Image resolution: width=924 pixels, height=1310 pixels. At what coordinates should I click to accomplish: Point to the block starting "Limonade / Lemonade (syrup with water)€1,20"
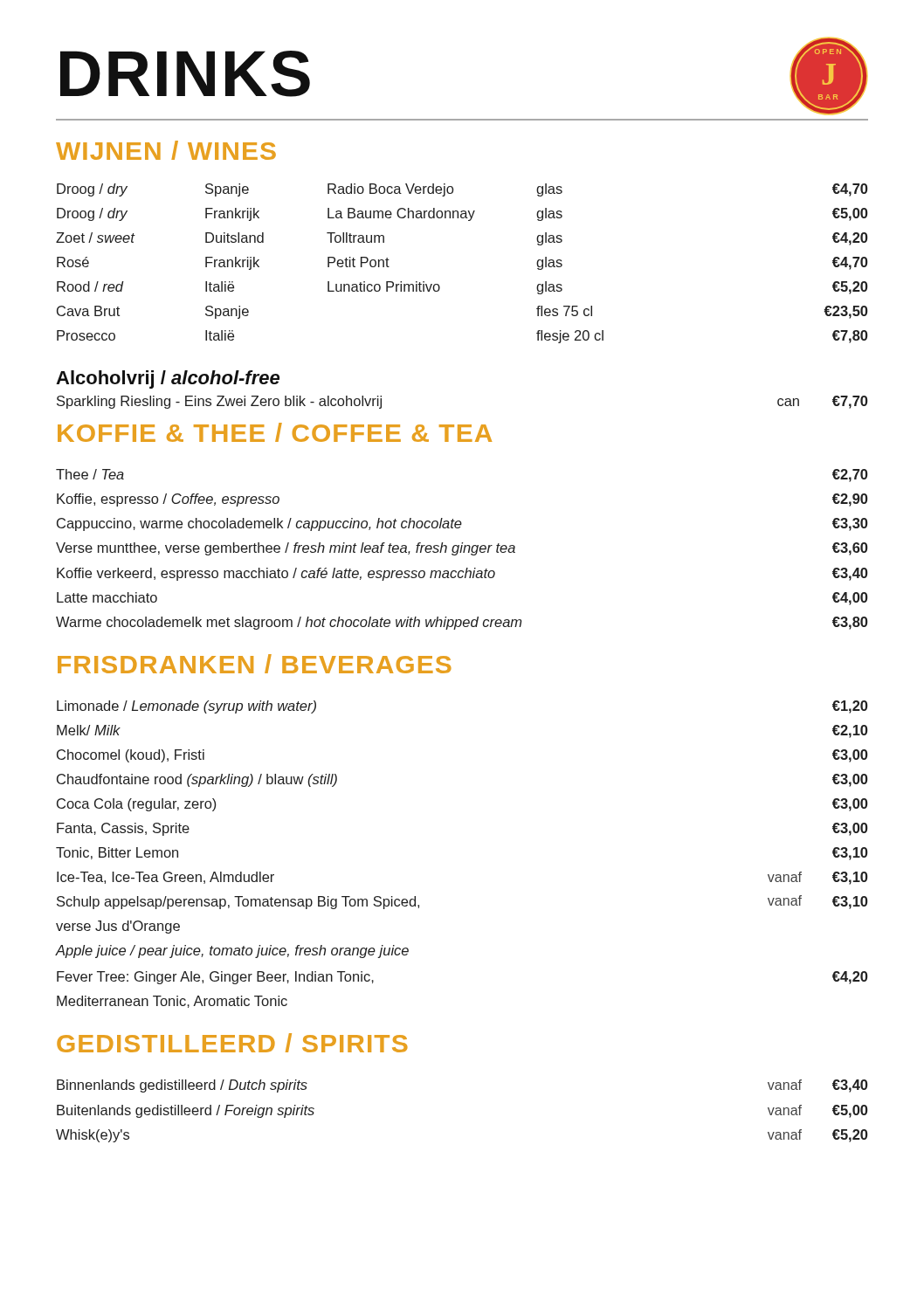pyautogui.click(x=189, y=707)
